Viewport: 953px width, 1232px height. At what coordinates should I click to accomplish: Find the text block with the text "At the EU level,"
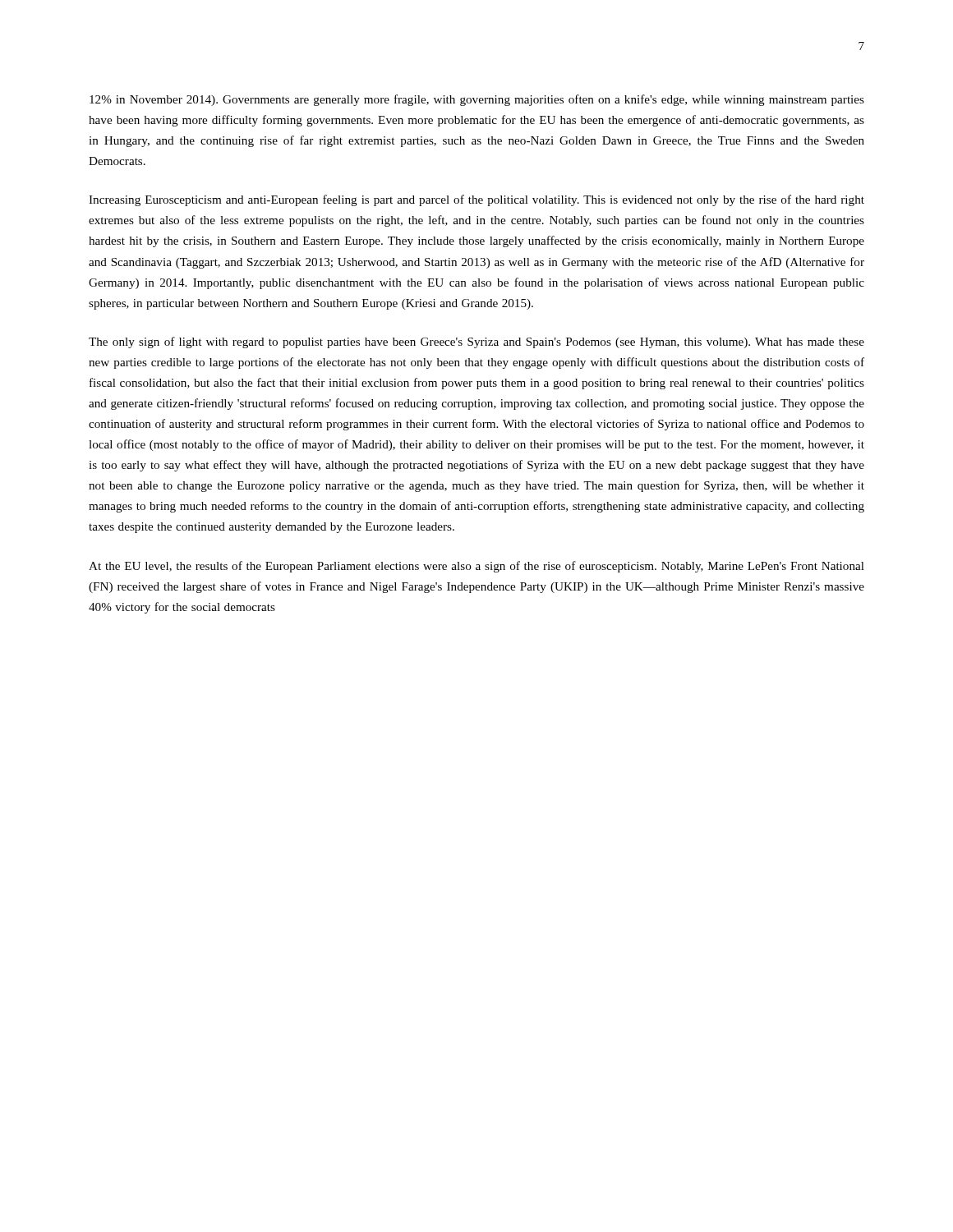coord(476,586)
